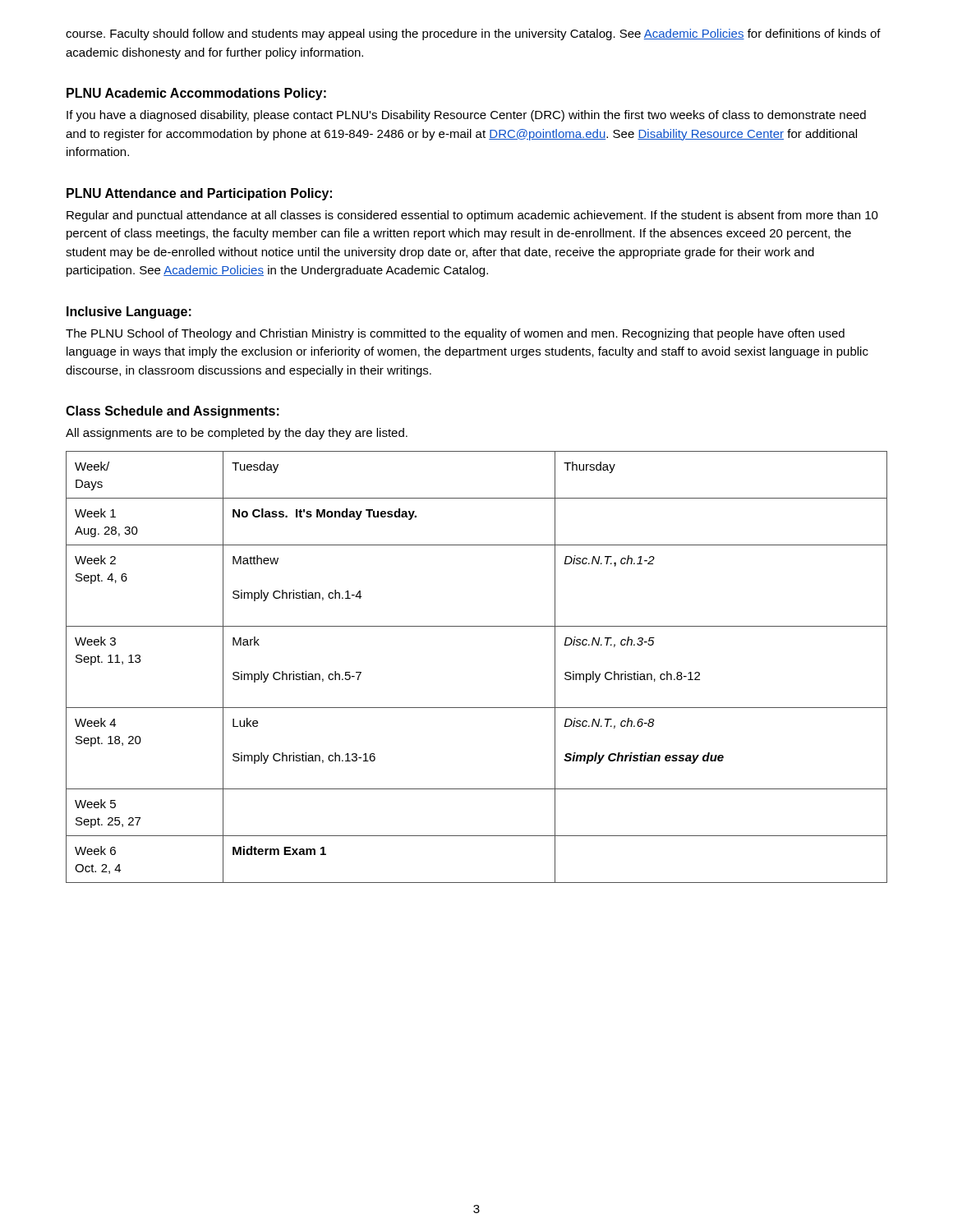
Task: Click on the table containing "Week 6 Oct. 2,"
Action: (476, 667)
